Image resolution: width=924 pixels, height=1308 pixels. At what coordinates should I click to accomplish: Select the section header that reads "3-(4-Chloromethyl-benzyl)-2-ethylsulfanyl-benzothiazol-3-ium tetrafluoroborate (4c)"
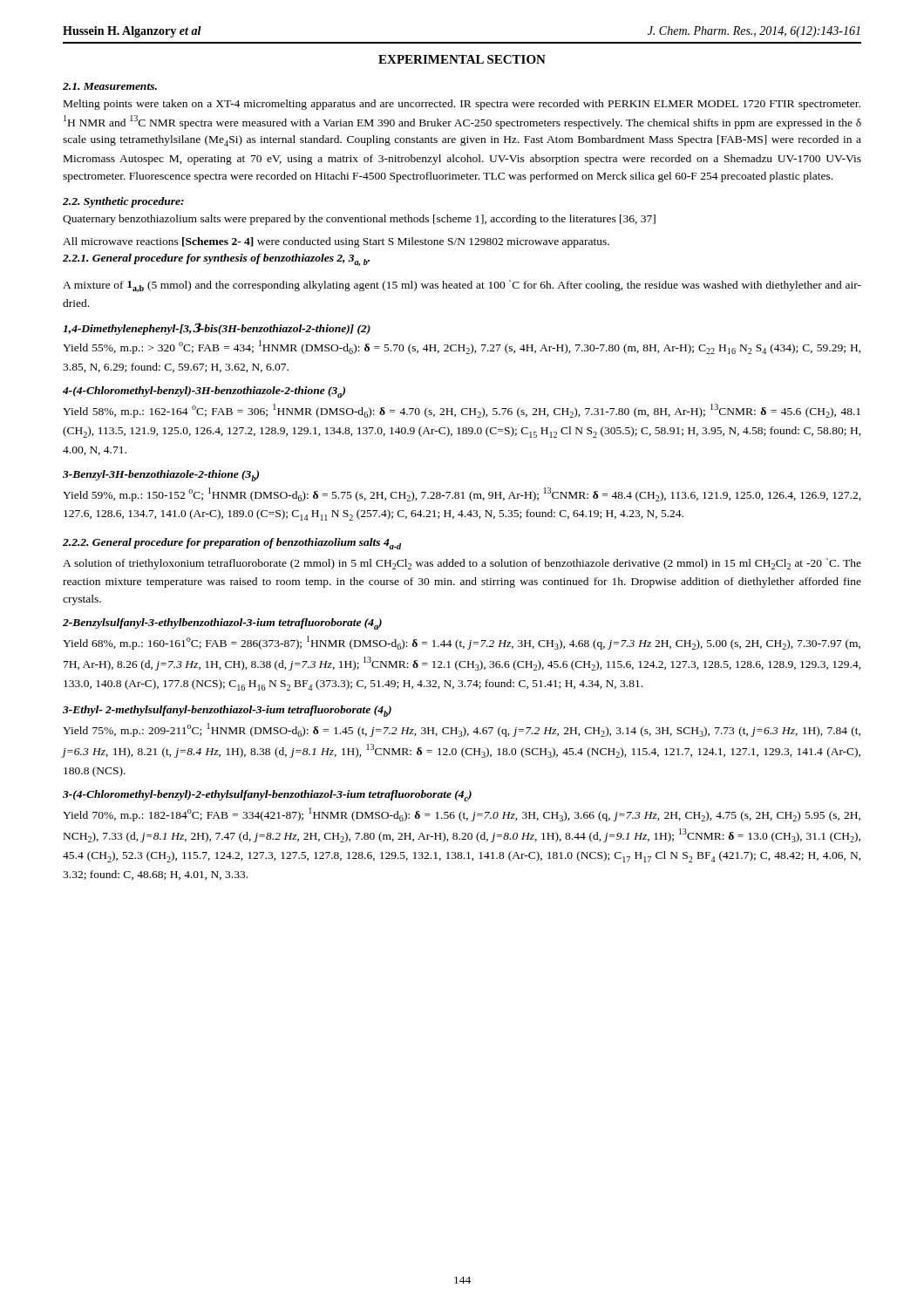[x=267, y=795]
